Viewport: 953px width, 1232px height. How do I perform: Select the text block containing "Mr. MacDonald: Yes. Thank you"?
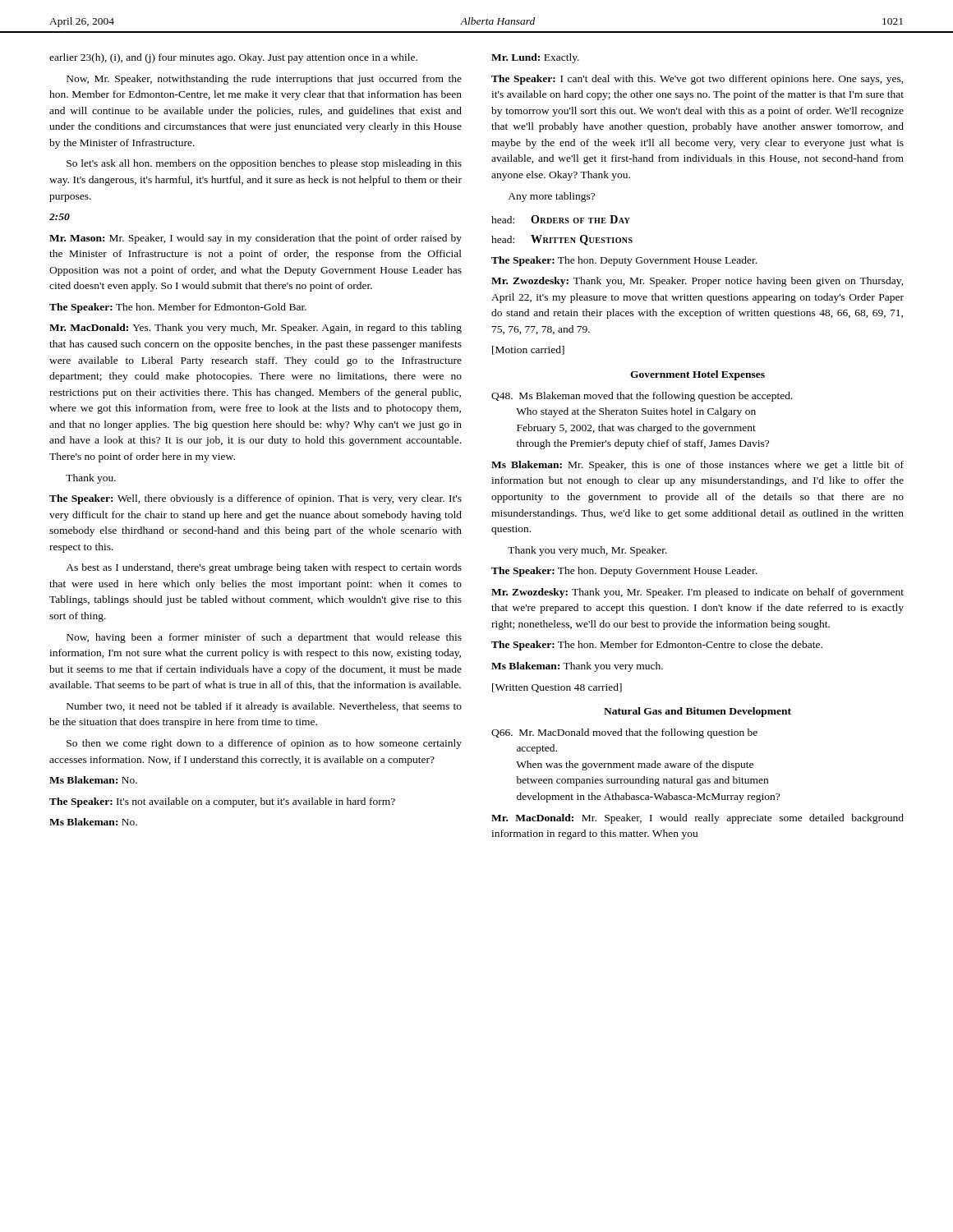[255, 403]
